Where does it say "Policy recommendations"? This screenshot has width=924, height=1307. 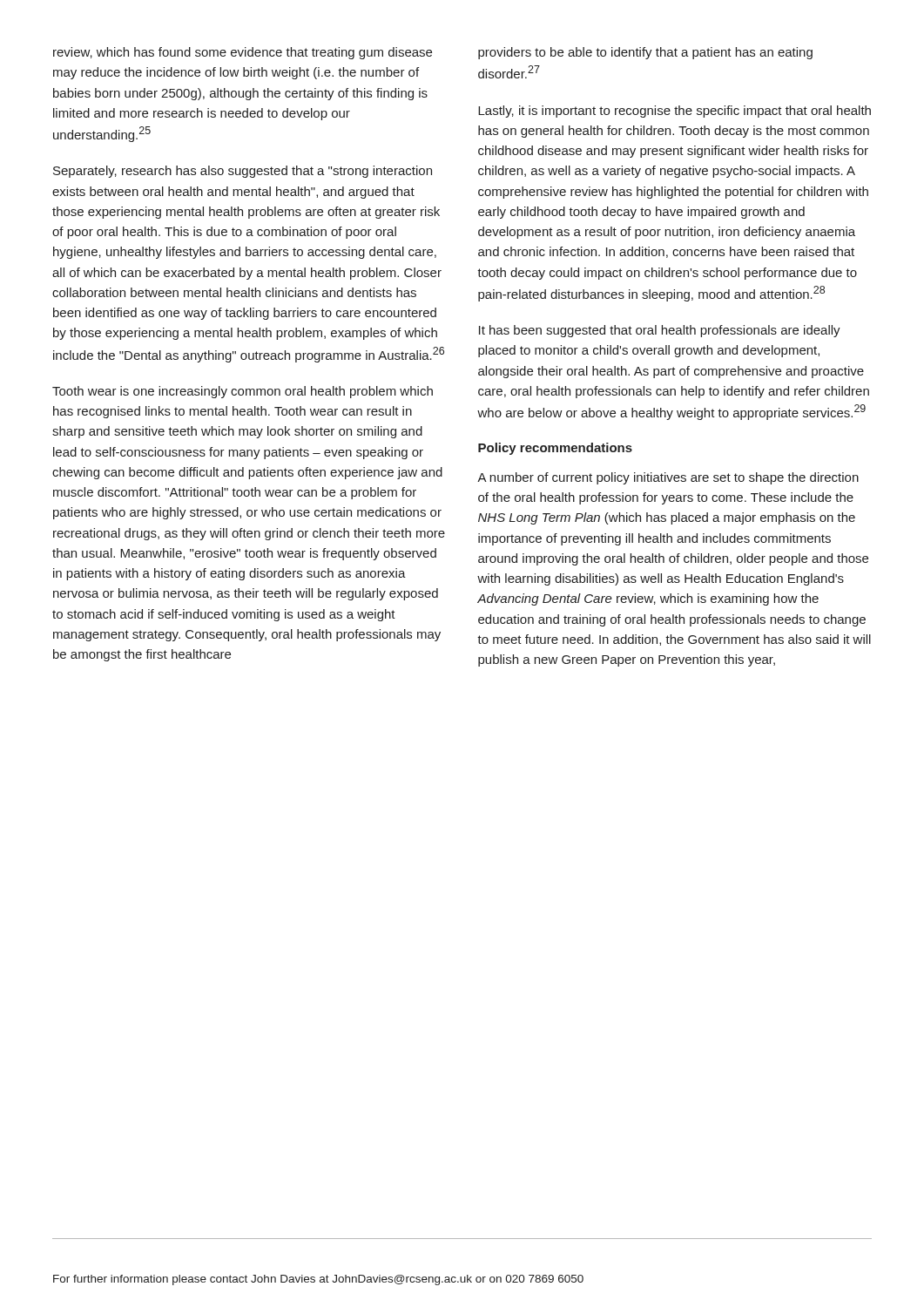pyautogui.click(x=555, y=448)
